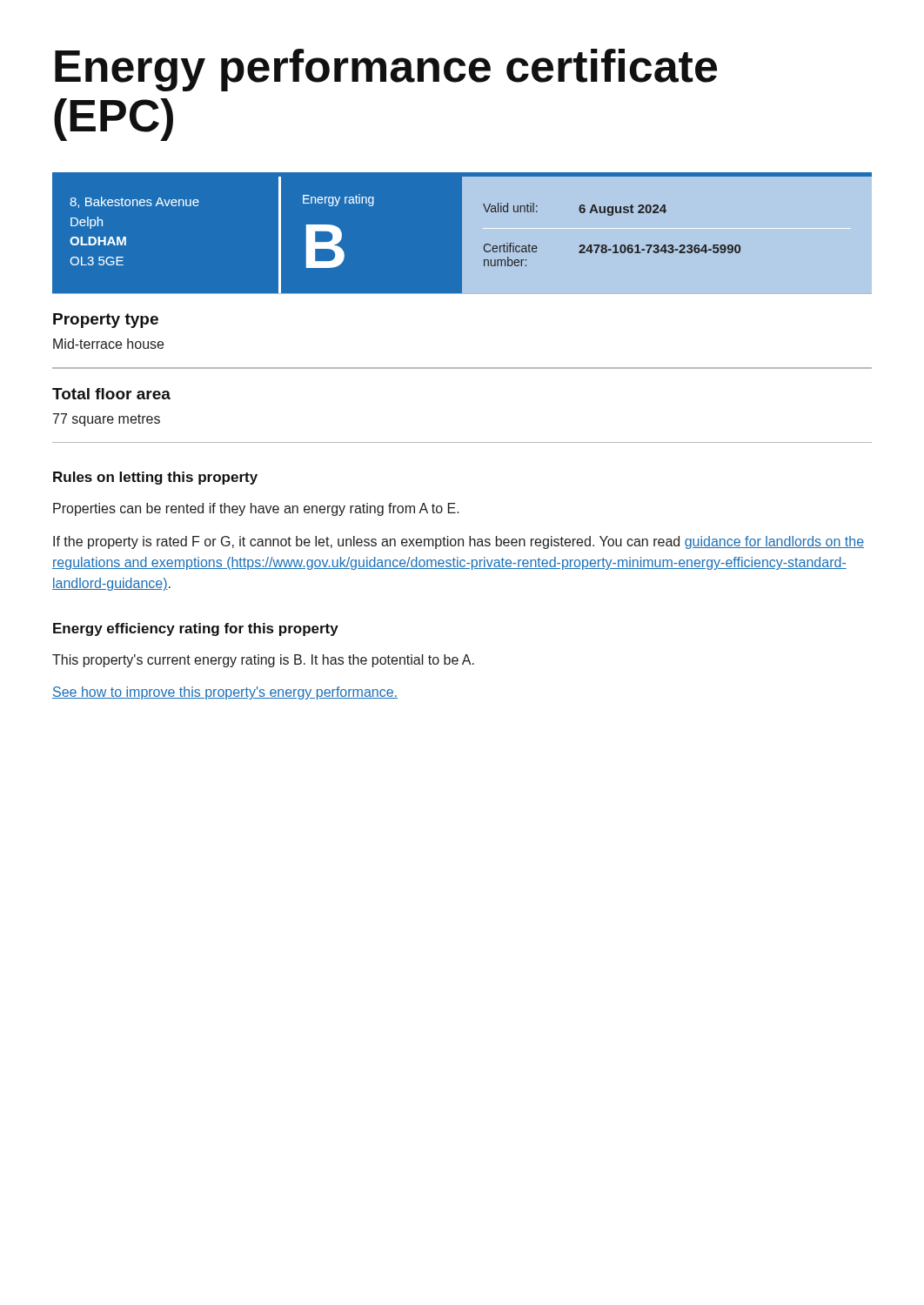
Task: Point to "77 square metres"
Action: [107, 420]
